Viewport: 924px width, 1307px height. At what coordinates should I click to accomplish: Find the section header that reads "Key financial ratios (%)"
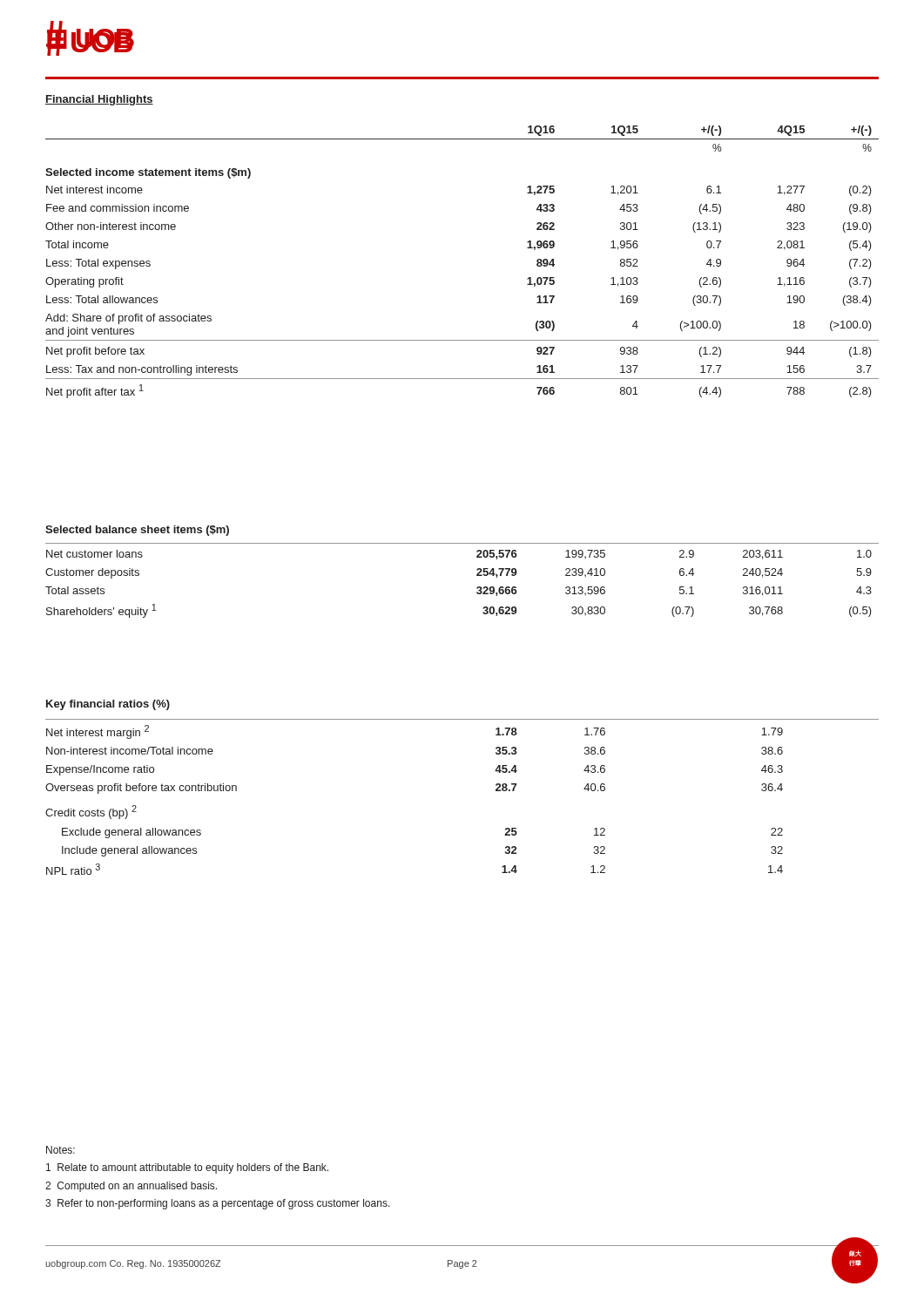click(x=108, y=704)
